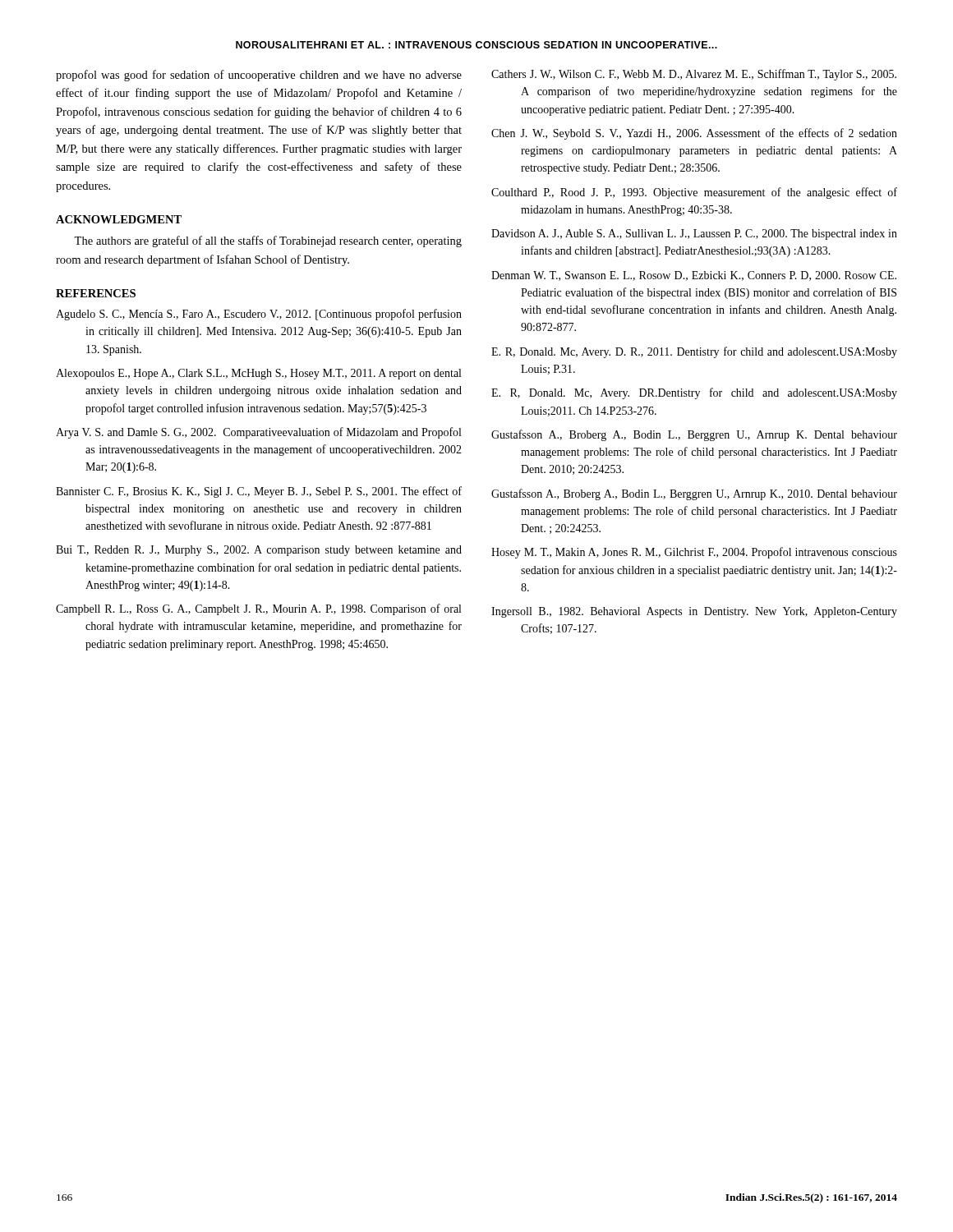Find the text block starting "Ingersoll B., 1982. Behavioral Aspects in Dentistry."
This screenshot has height=1232, width=953.
click(x=694, y=620)
